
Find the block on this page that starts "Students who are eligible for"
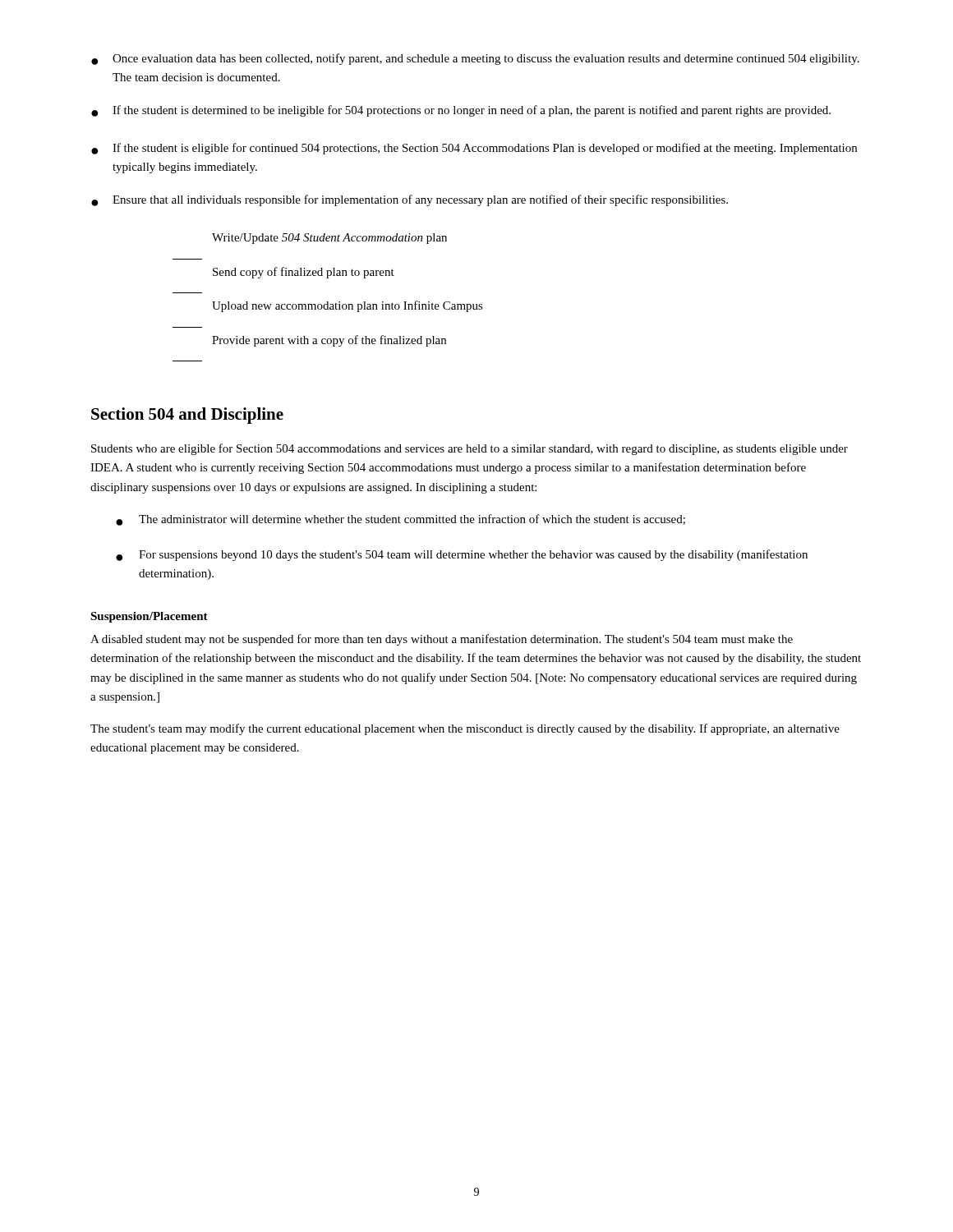pyautogui.click(x=469, y=468)
